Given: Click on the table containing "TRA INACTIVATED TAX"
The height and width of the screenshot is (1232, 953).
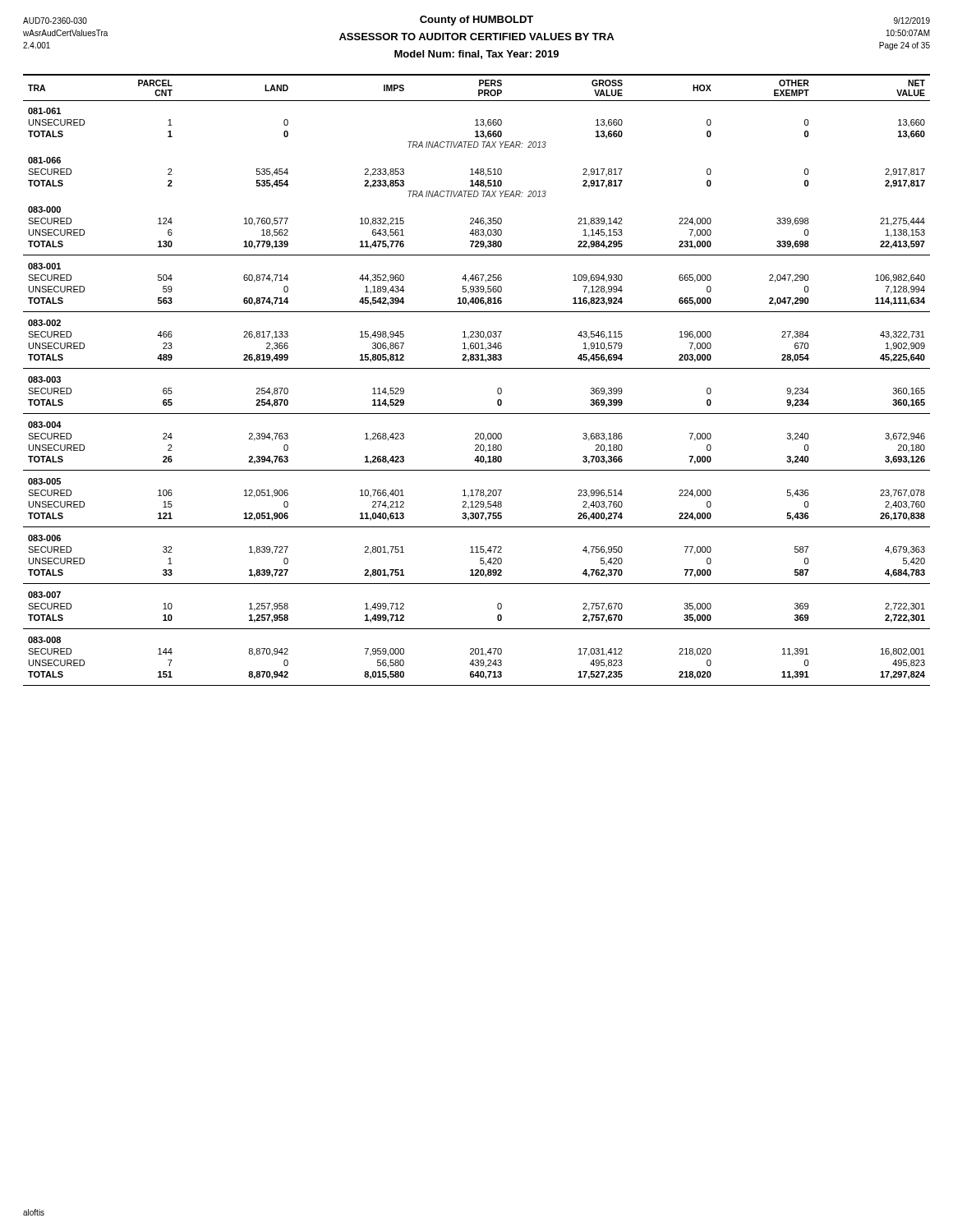Looking at the screenshot, I should [x=476, y=380].
